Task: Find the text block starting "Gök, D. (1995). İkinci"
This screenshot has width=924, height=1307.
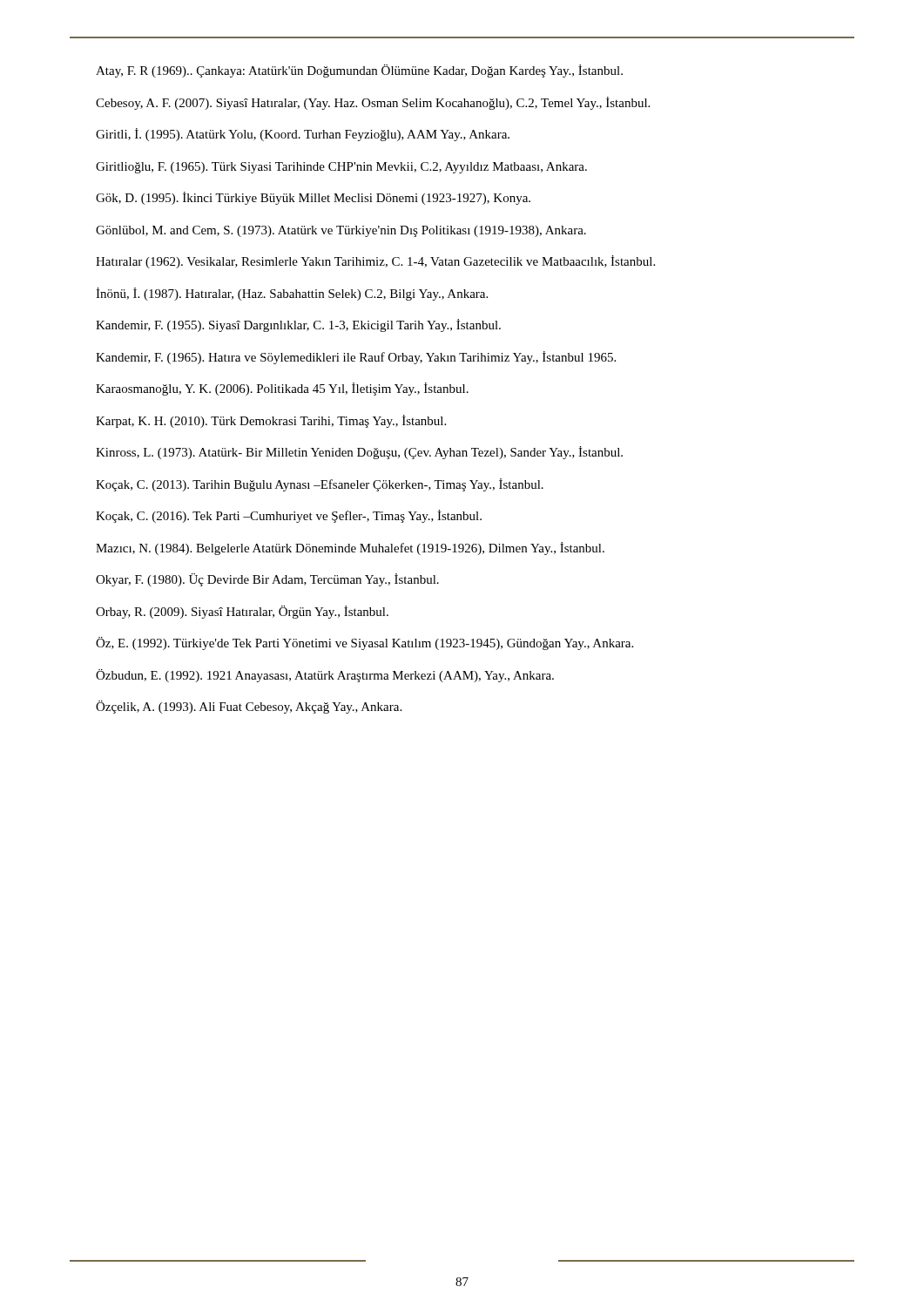Action: pyautogui.click(x=314, y=198)
